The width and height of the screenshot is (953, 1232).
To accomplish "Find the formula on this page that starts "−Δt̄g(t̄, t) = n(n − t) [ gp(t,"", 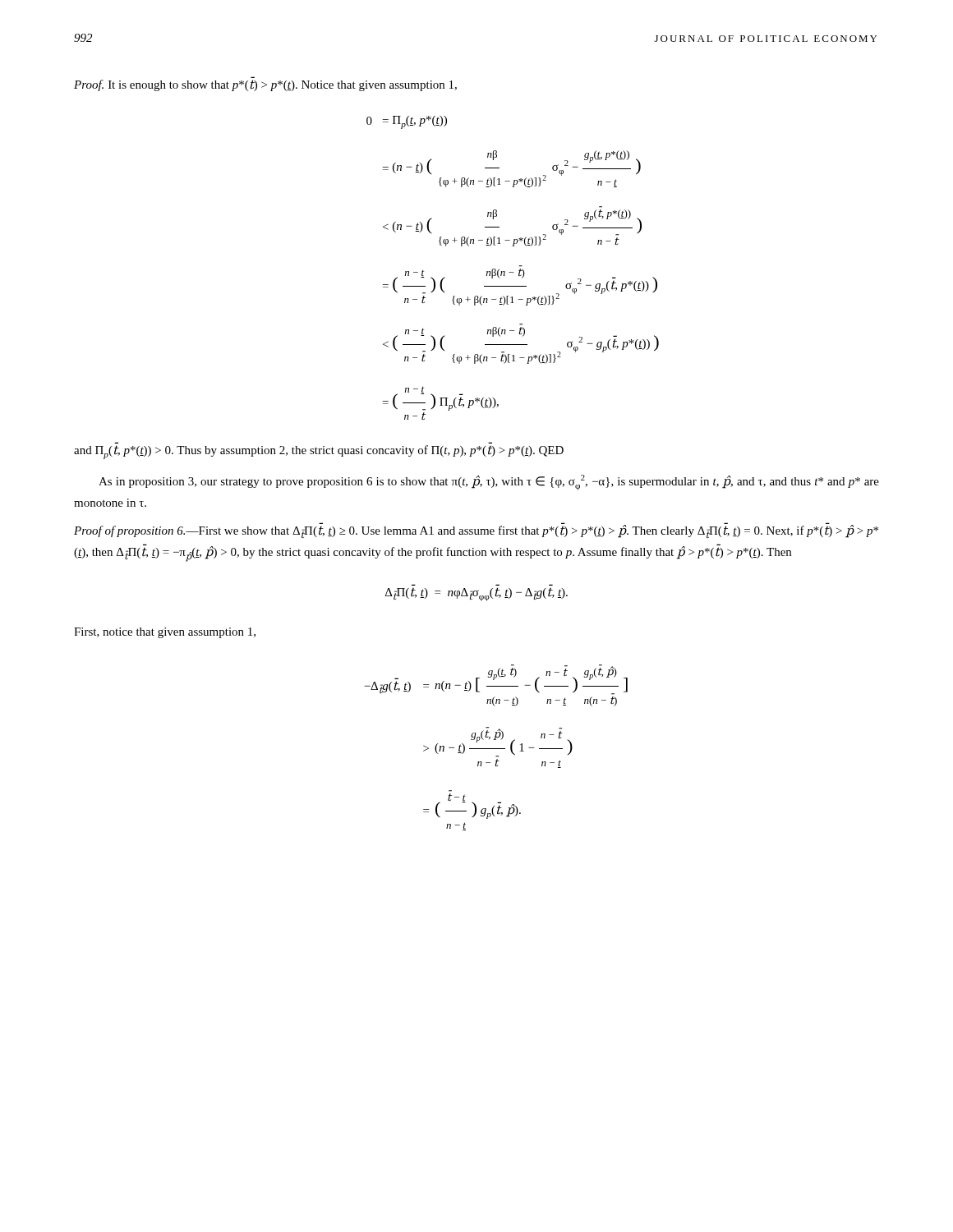I will pyautogui.click(x=493, y=748).
